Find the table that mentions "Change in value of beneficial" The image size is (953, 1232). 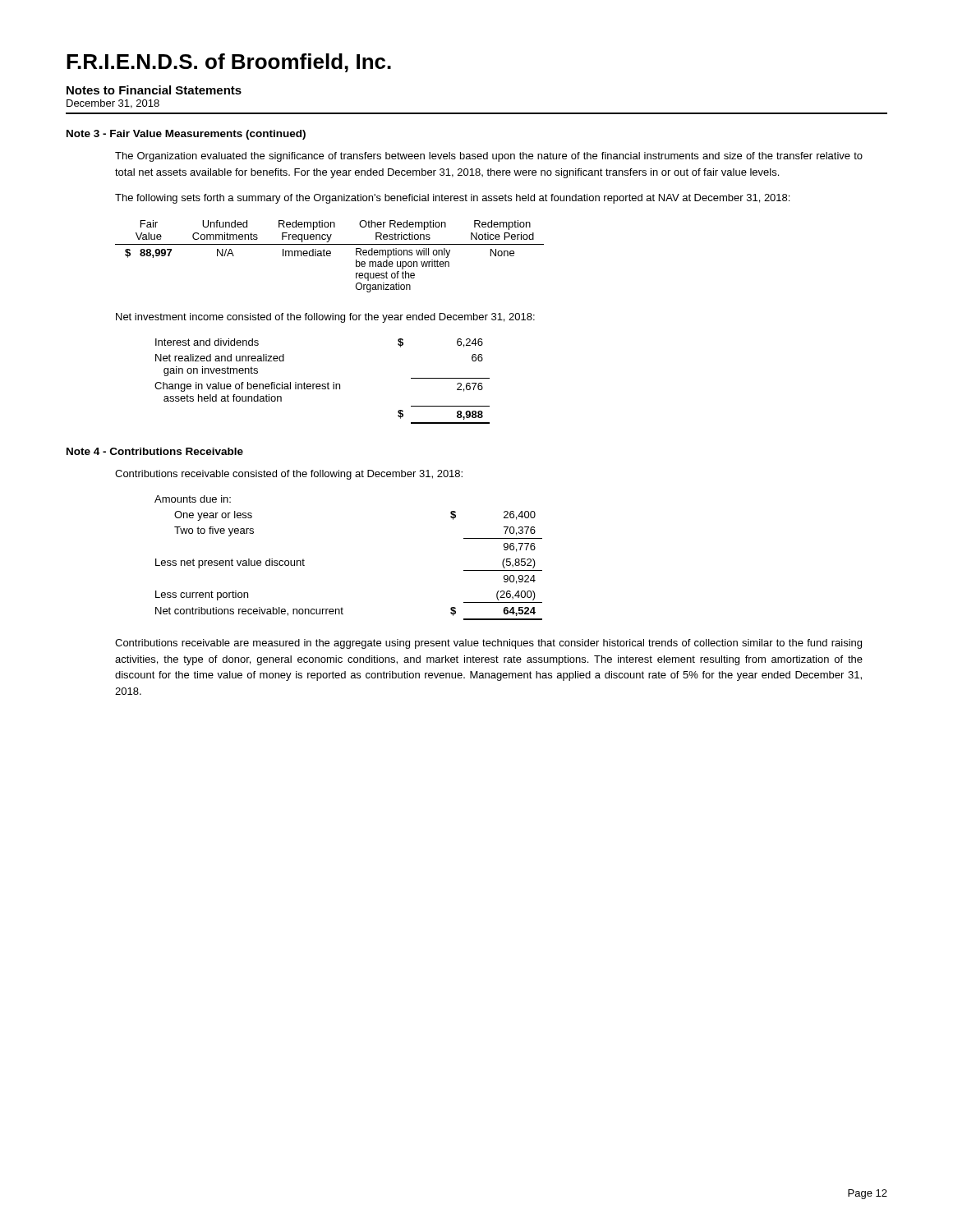coord(518,379)
